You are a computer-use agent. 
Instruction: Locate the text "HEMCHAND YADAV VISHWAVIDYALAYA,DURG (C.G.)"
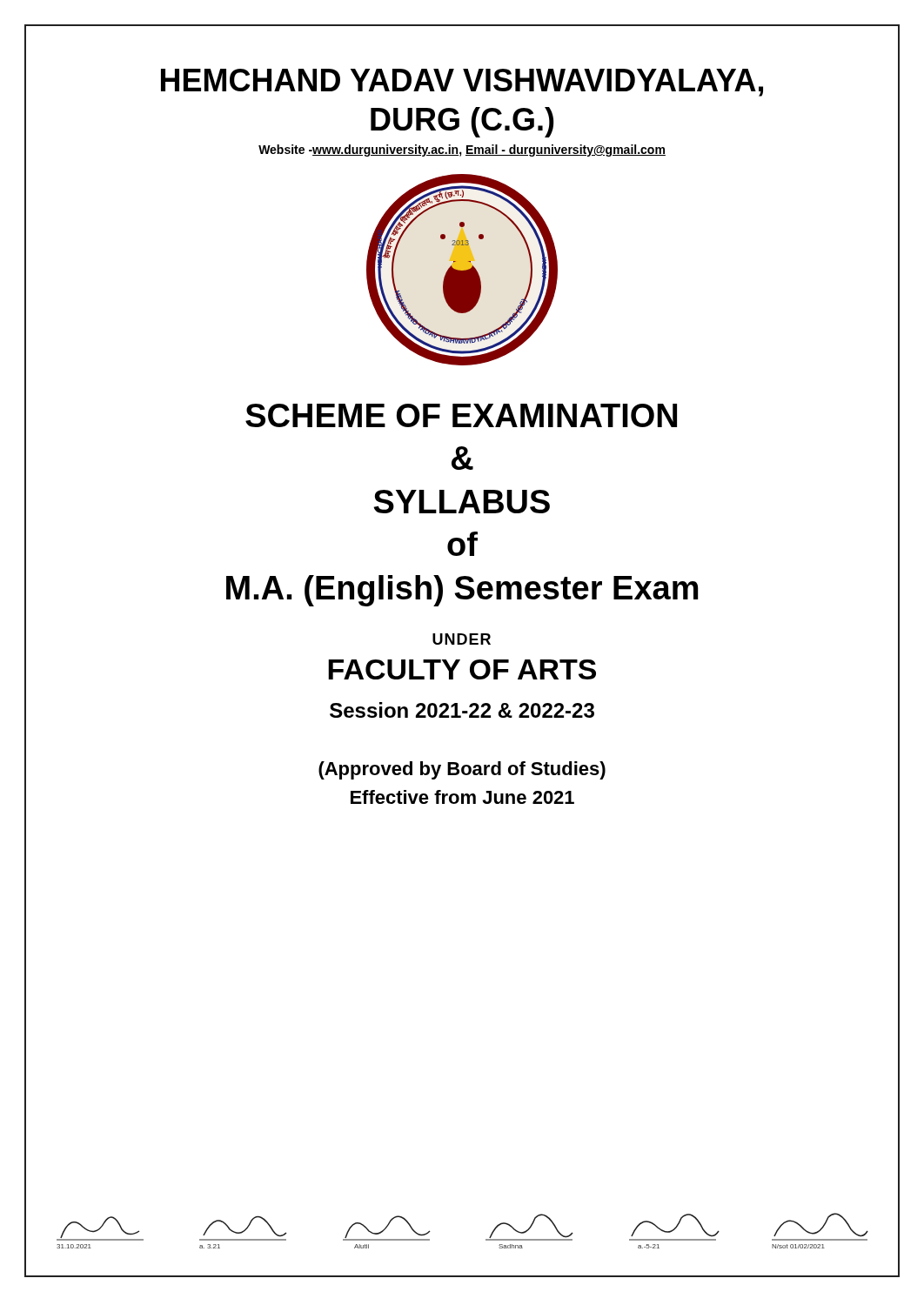click(462, 100)
